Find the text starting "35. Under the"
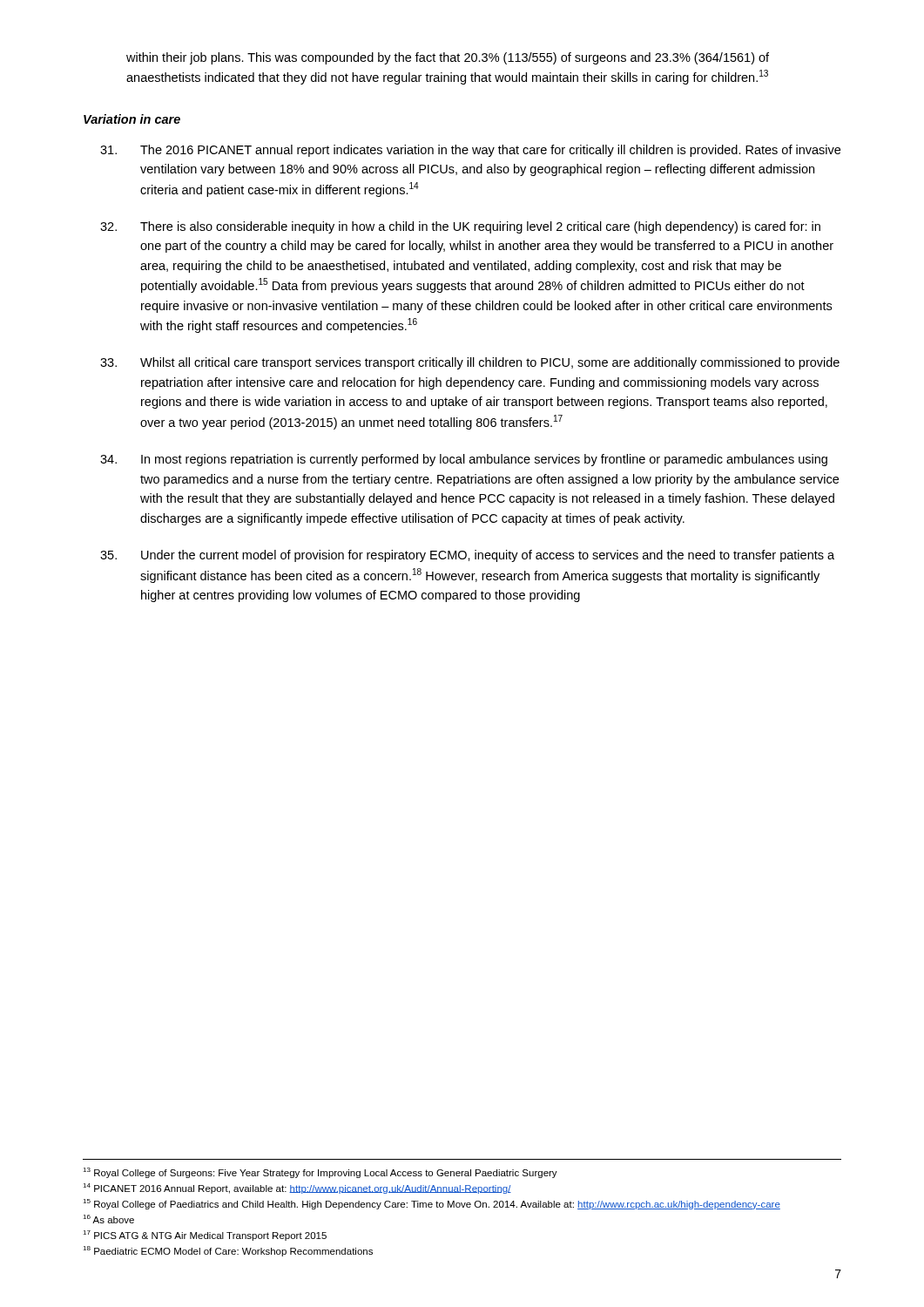The height and width of the screenshot is (1307, 924). [471, 575]
